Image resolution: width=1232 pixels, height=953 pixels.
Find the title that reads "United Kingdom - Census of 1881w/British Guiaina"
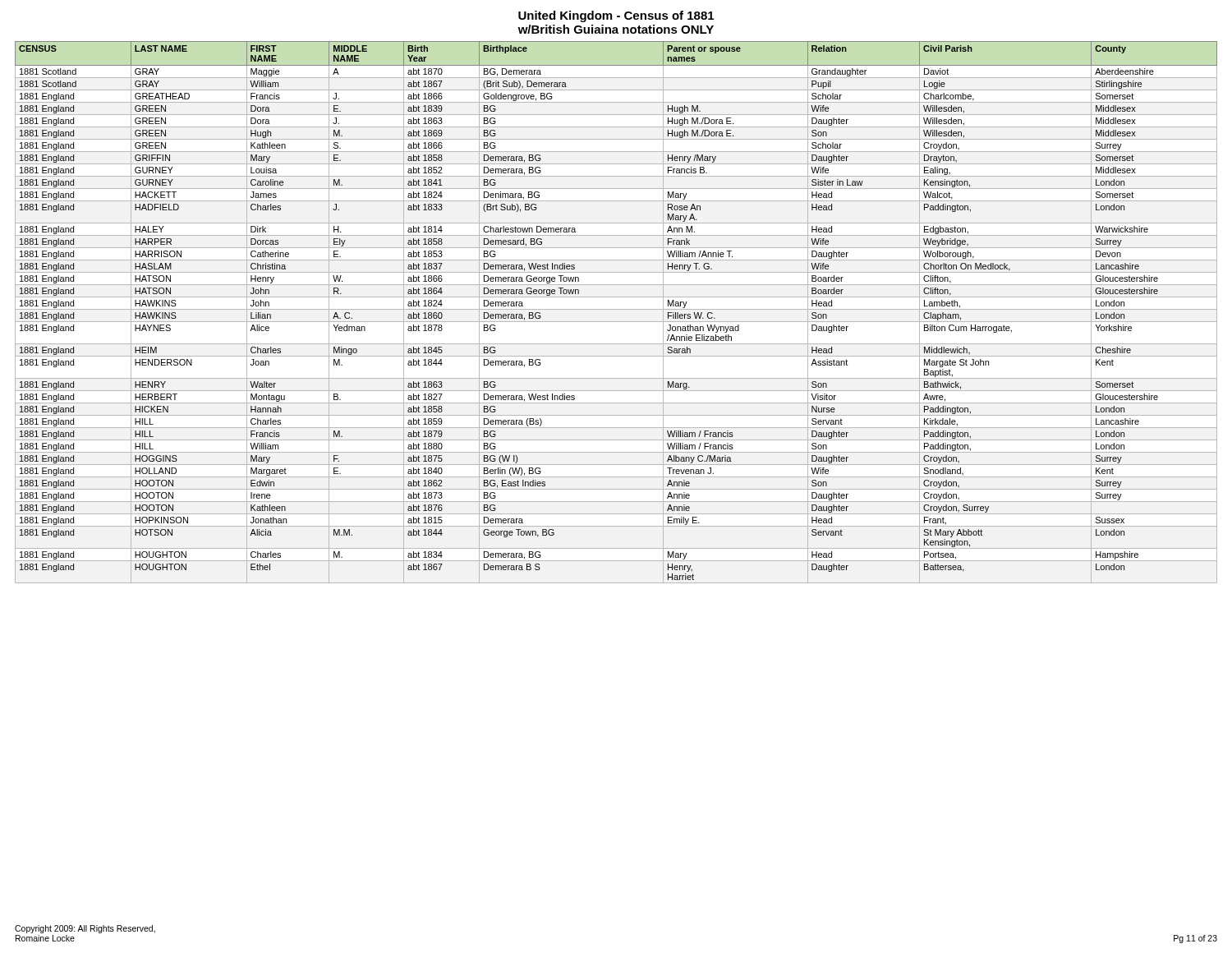616,22
